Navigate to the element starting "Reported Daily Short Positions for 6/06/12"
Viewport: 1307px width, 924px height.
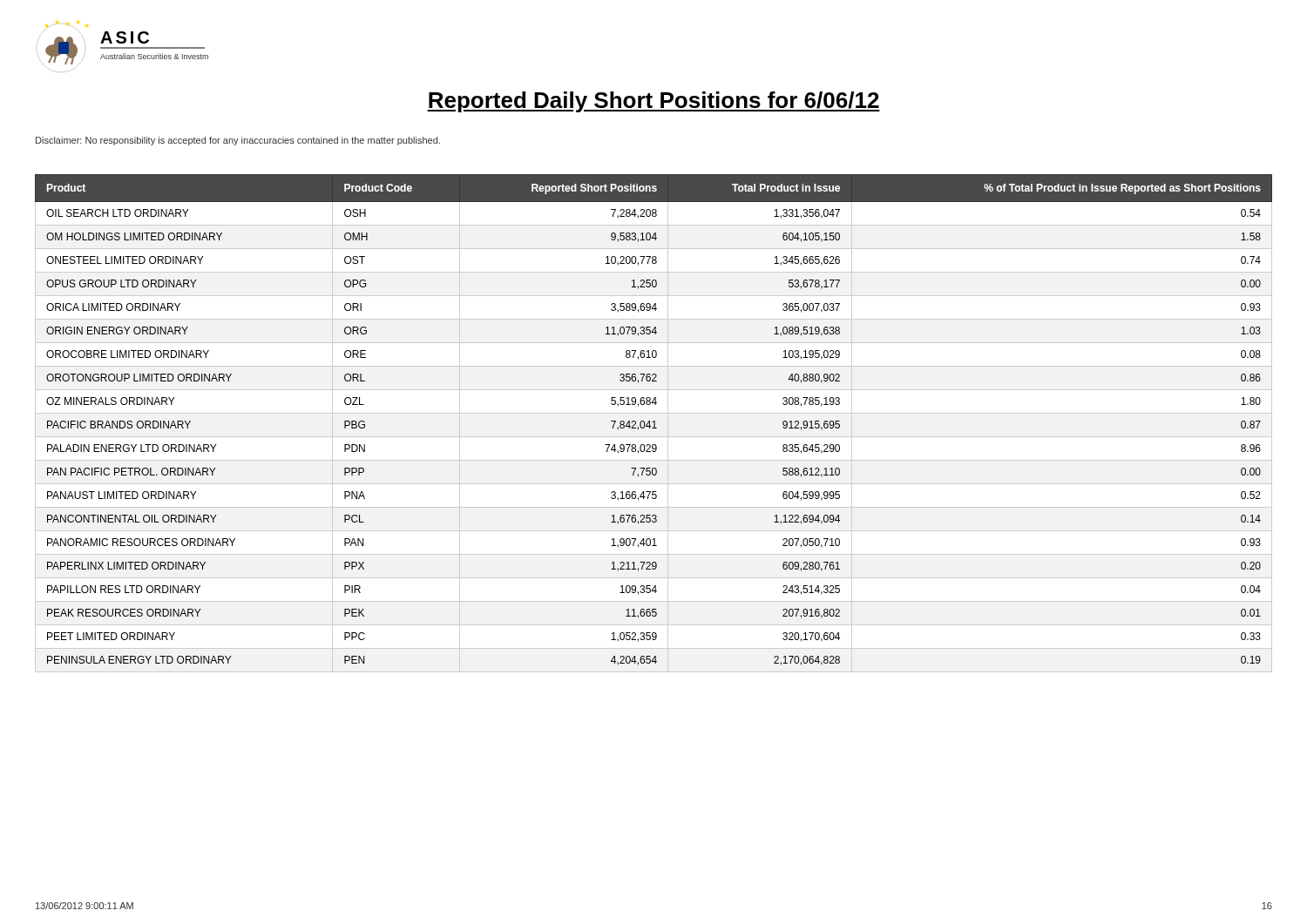tap(654, 101)
